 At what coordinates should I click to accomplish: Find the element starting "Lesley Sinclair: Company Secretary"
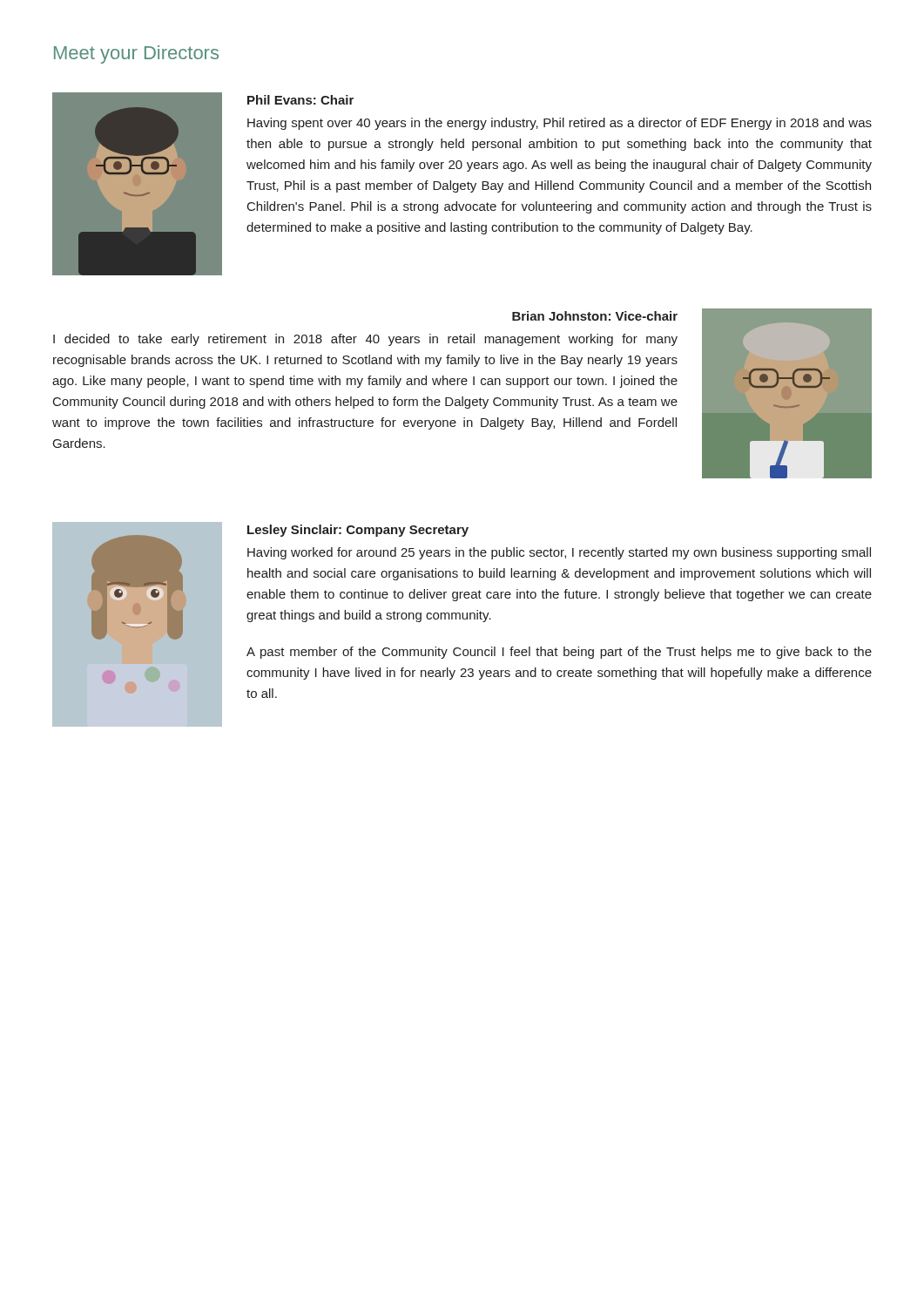[358, 531]
